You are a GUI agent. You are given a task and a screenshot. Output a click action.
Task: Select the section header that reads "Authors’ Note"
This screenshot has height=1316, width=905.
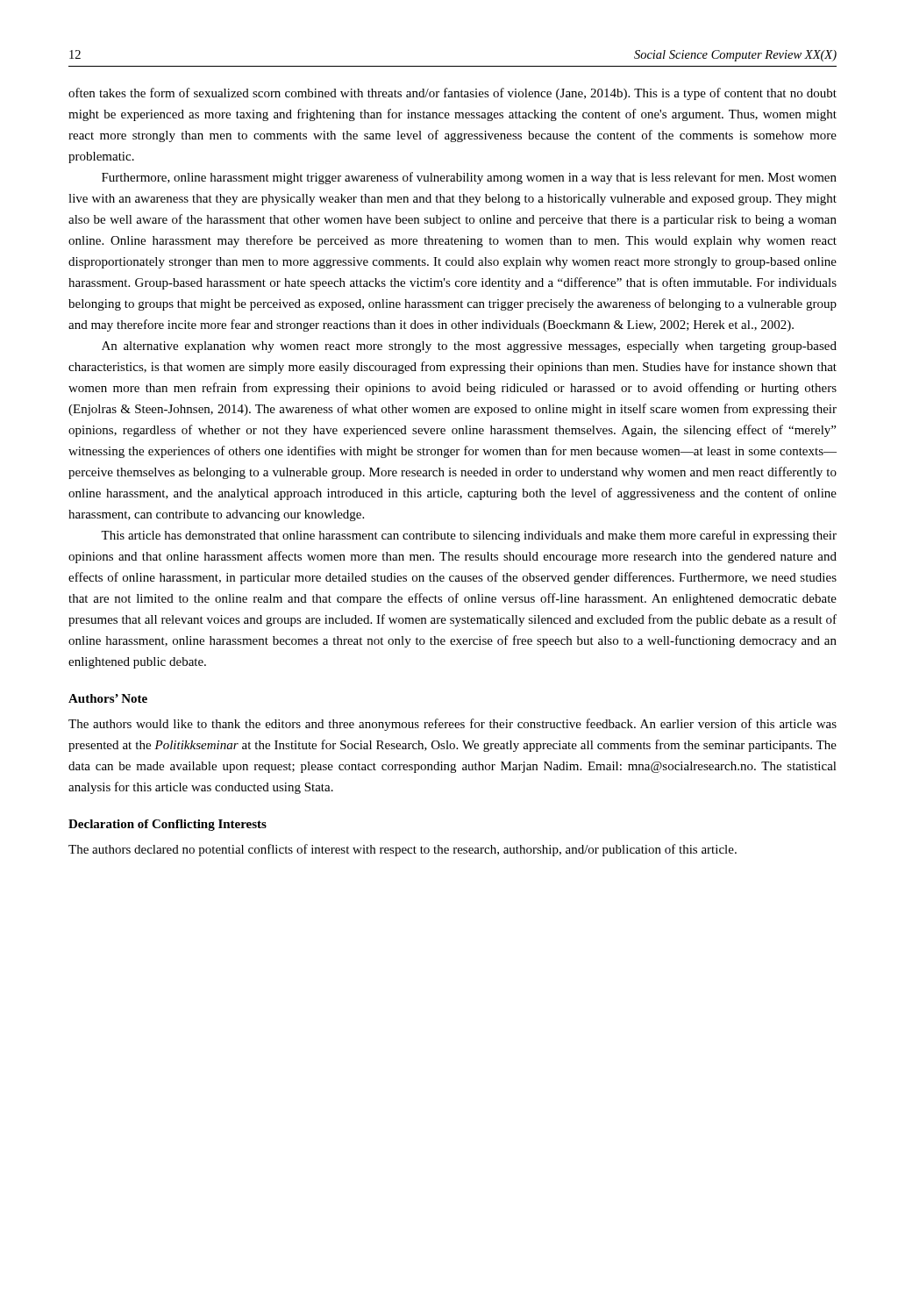108,698
